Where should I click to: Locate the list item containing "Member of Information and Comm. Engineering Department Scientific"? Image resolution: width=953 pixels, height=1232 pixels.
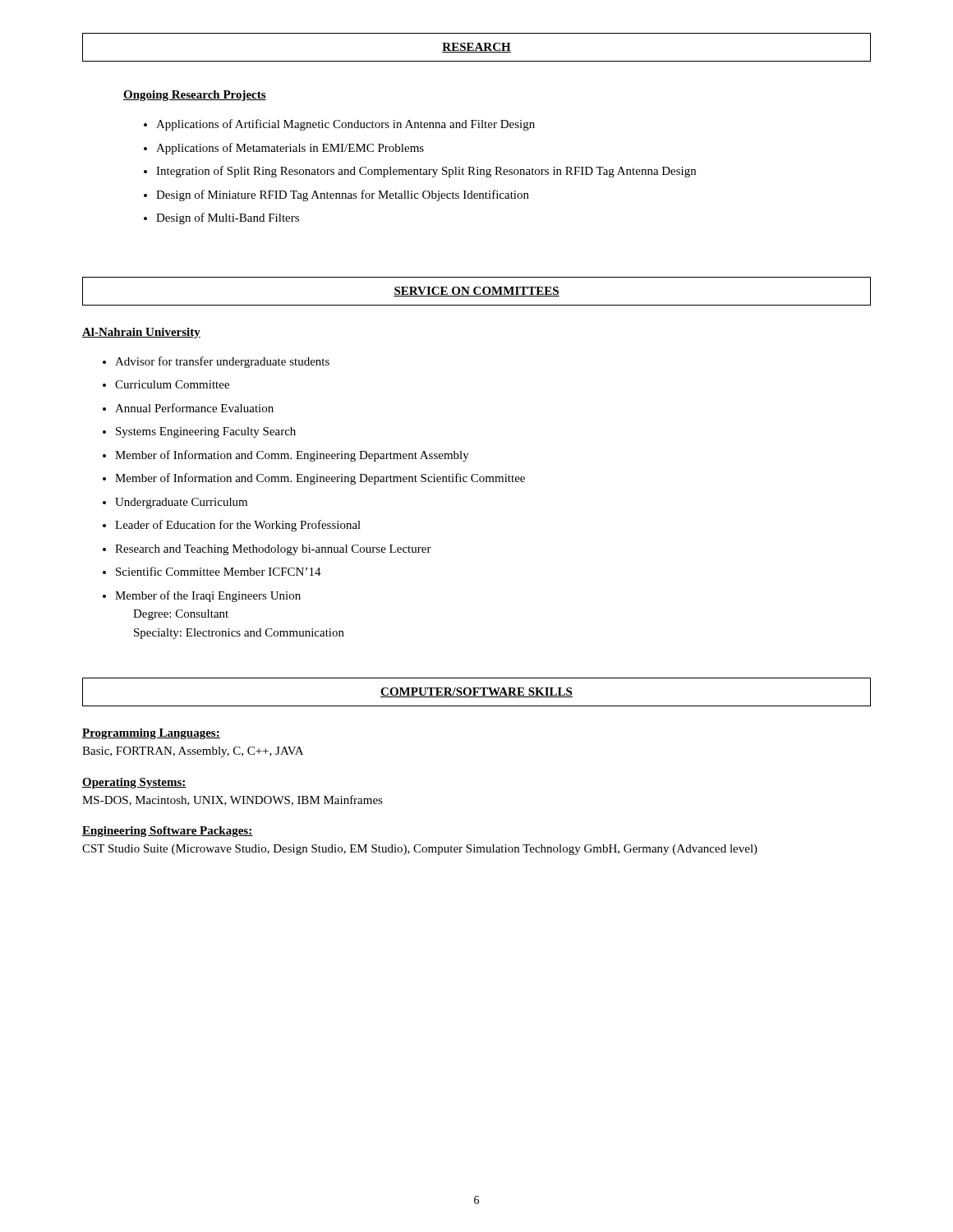(x=320, y=478)
